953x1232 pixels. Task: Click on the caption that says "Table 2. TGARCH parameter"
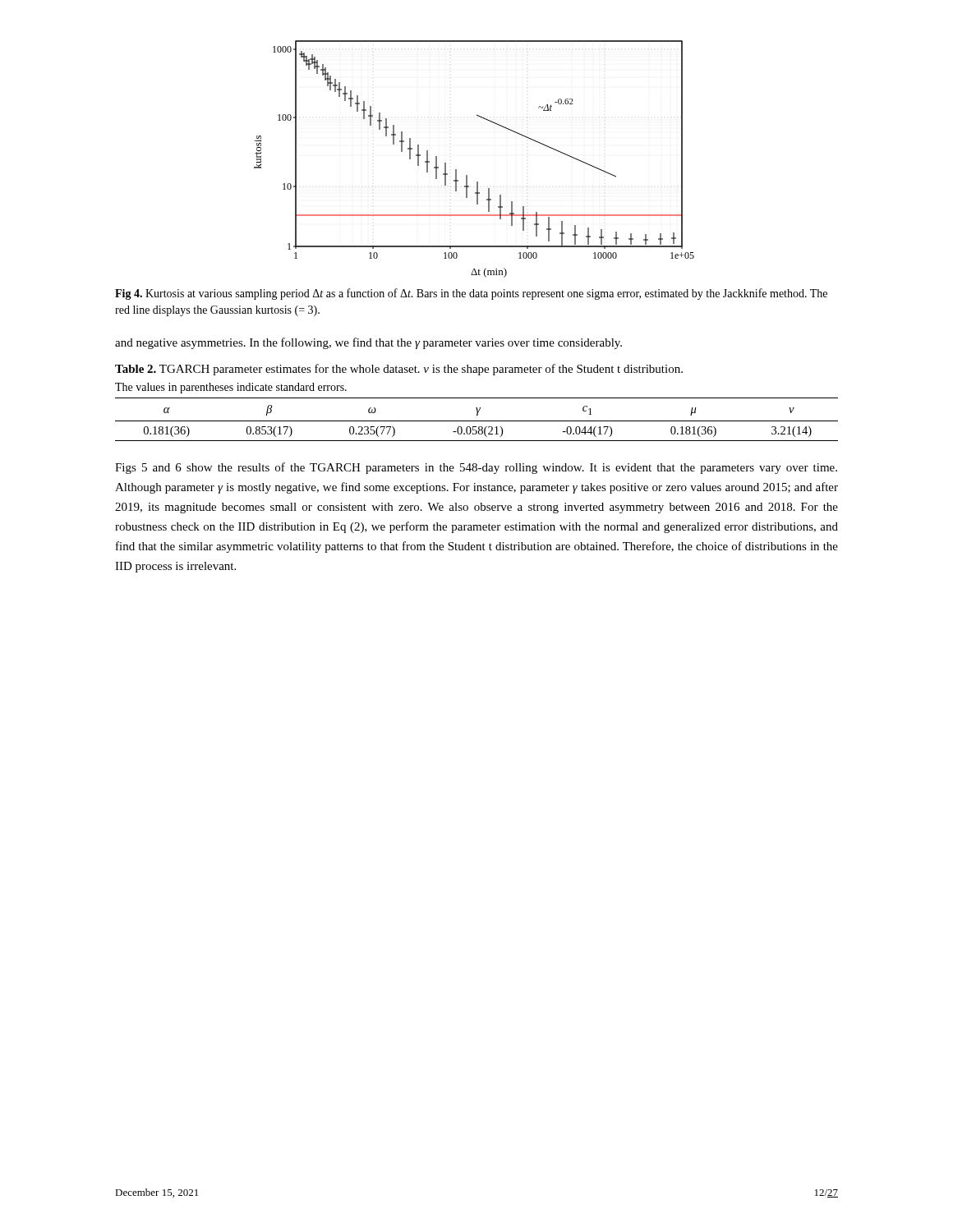pos(399,369)
